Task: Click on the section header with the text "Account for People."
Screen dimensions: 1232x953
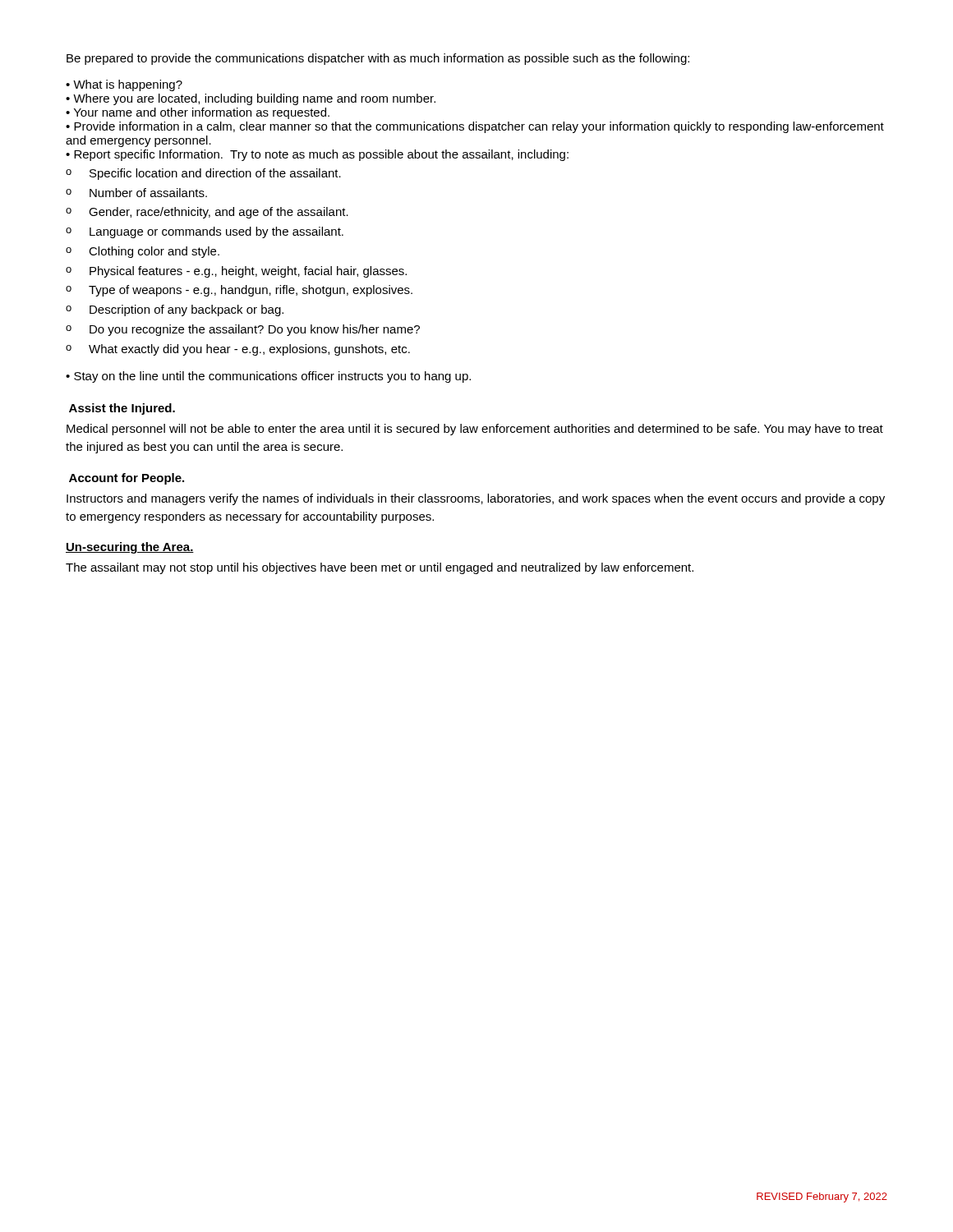Action: [x=125, y=477]
